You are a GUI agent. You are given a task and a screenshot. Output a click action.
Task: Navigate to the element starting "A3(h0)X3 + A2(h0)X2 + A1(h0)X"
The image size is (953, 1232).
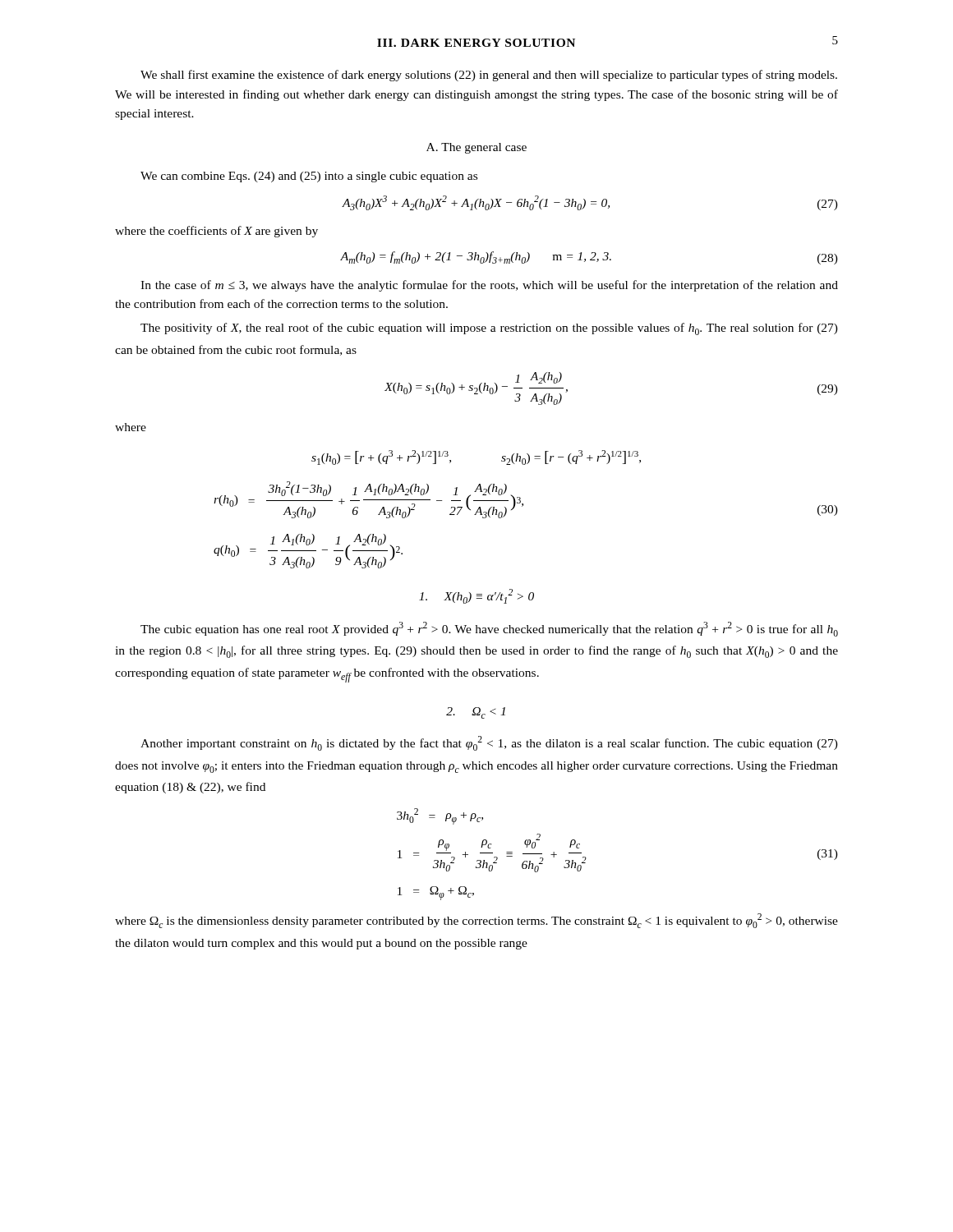coord(476,203)
